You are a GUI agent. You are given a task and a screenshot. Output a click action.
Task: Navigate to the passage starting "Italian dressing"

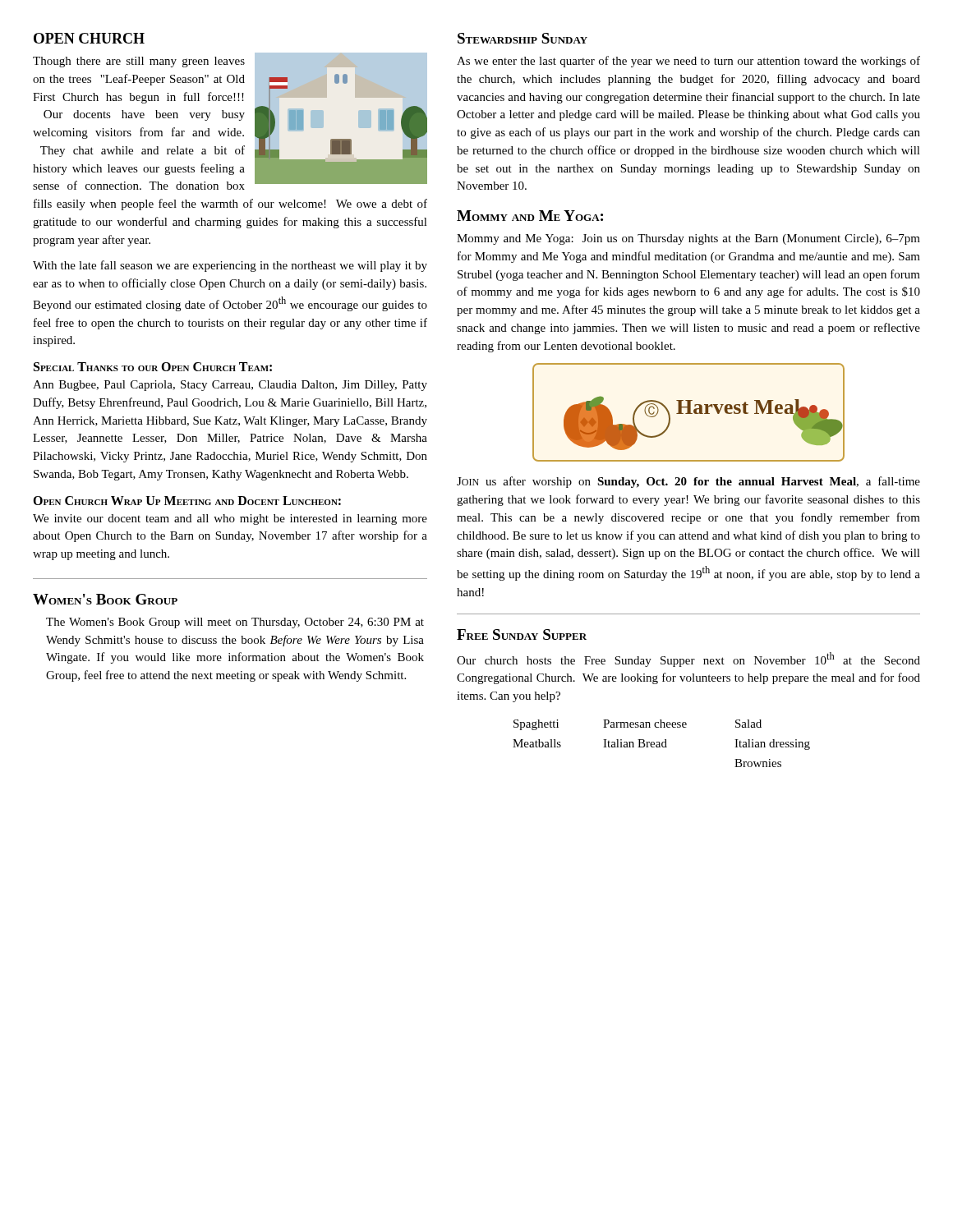(772, 743)
